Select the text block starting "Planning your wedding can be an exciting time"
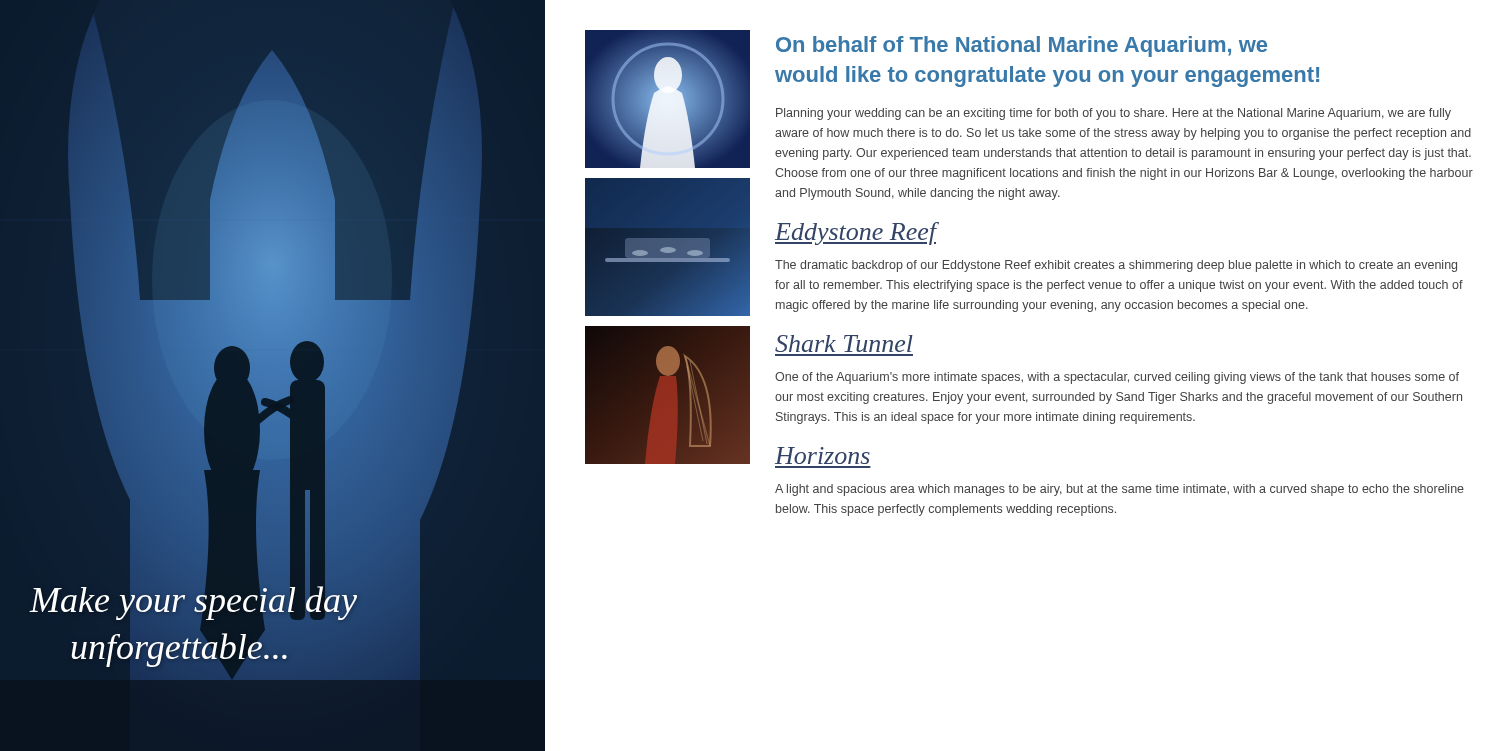1500x751 pixels. click(1124, 153)
